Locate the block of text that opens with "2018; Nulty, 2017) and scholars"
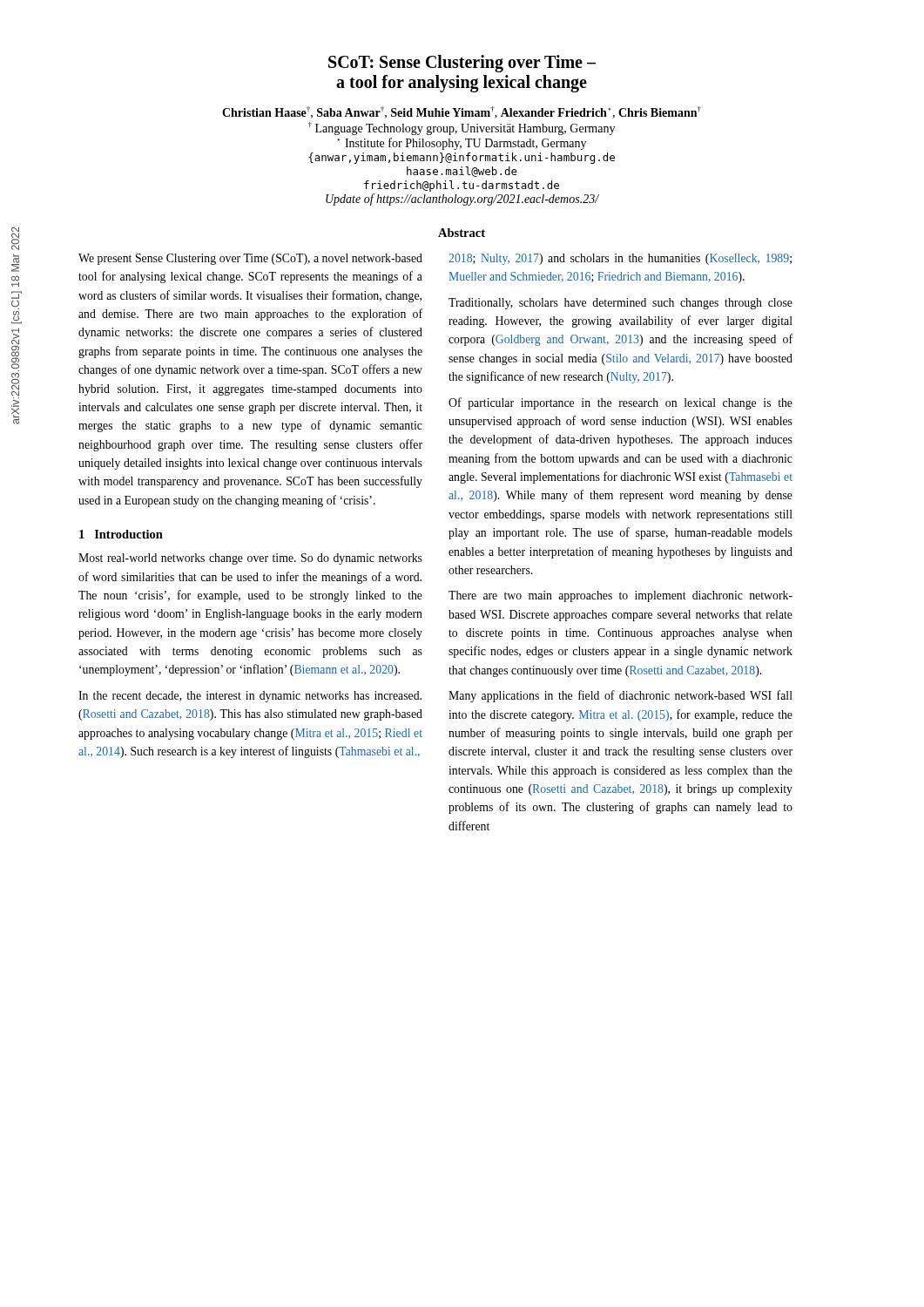This screenshot has width=924, height=1307. [x=621, y=268]
